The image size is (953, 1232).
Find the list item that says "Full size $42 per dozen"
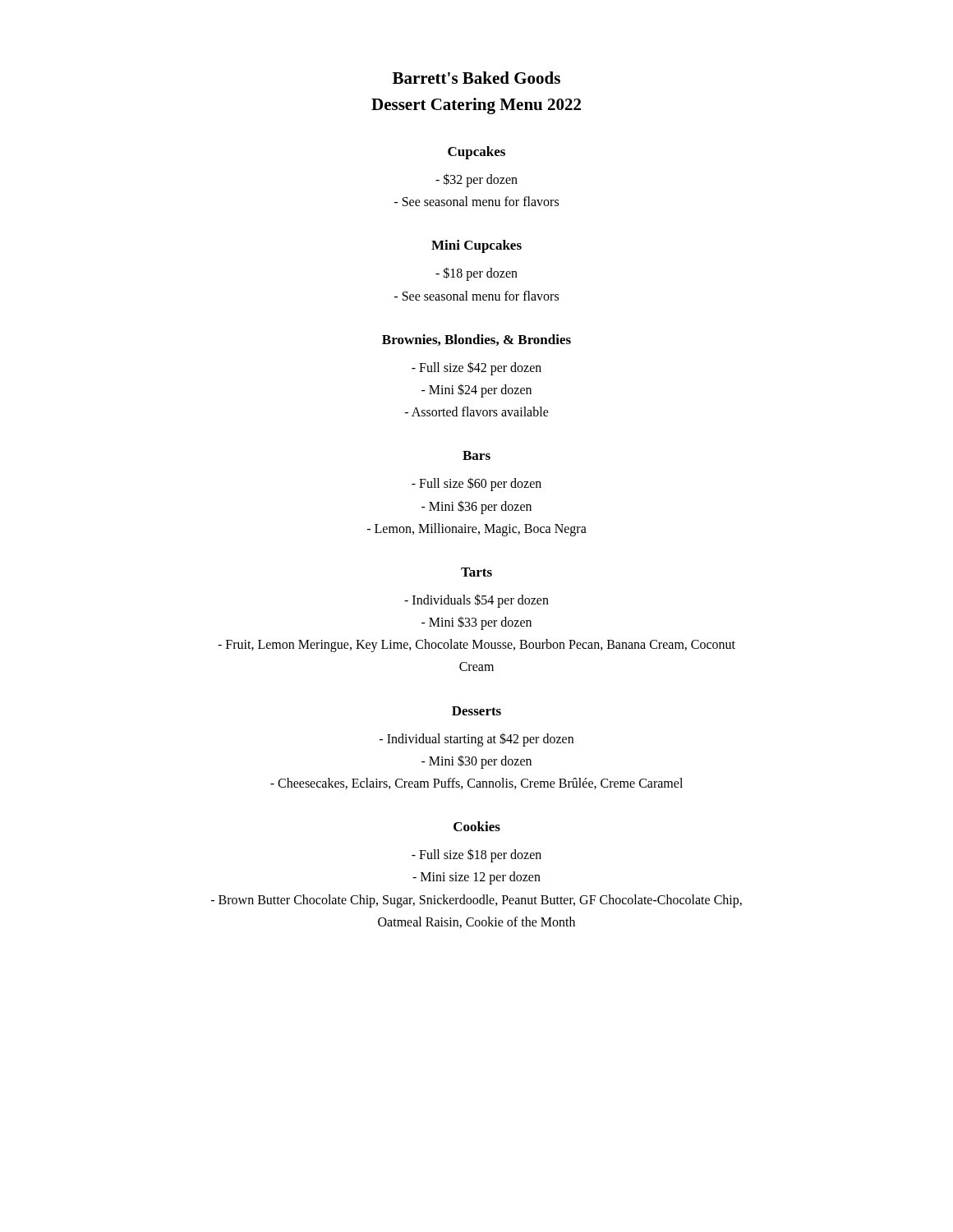tap(476, 367)
